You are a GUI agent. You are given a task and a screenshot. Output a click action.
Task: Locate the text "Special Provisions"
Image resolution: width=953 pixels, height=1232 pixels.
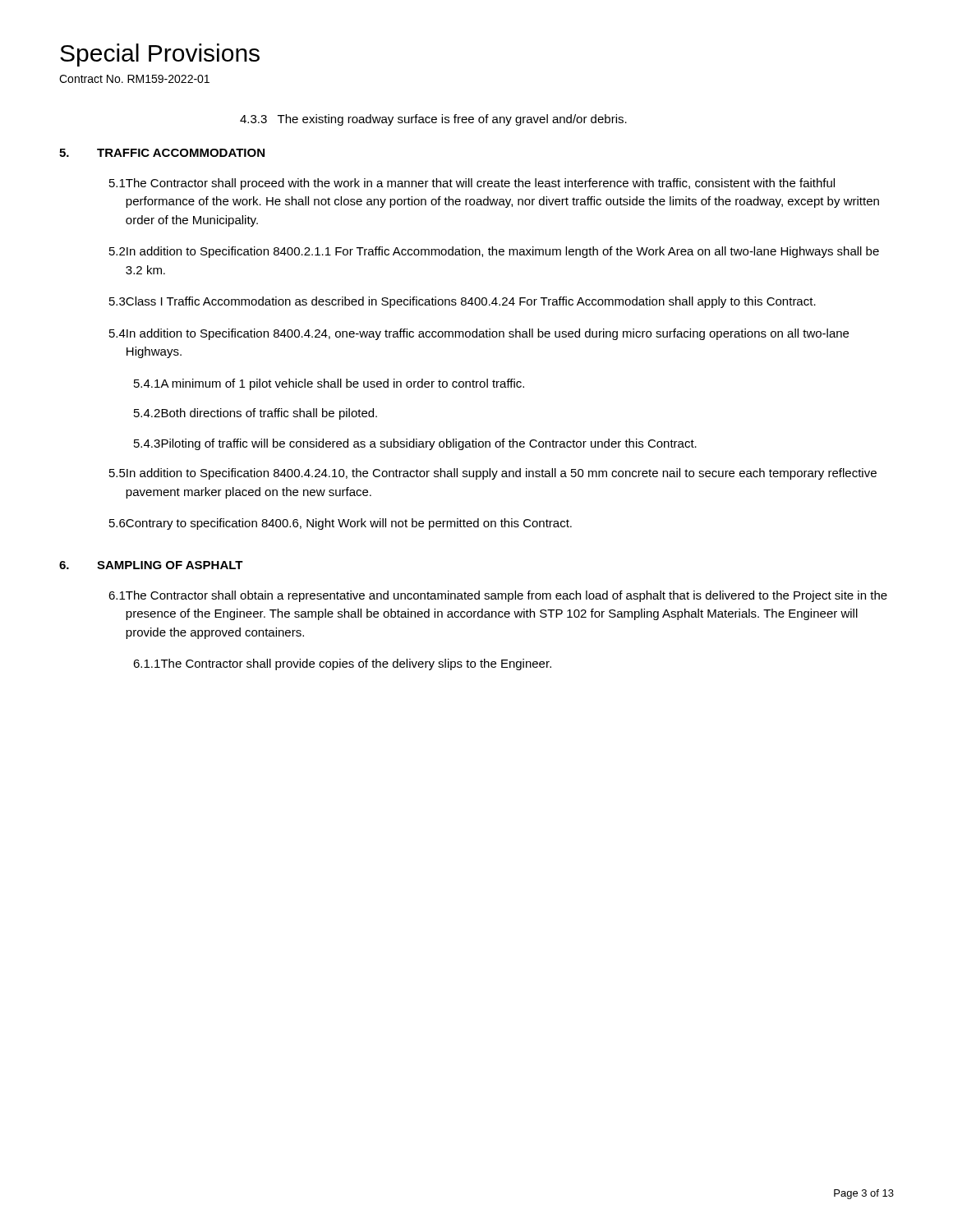160,53
